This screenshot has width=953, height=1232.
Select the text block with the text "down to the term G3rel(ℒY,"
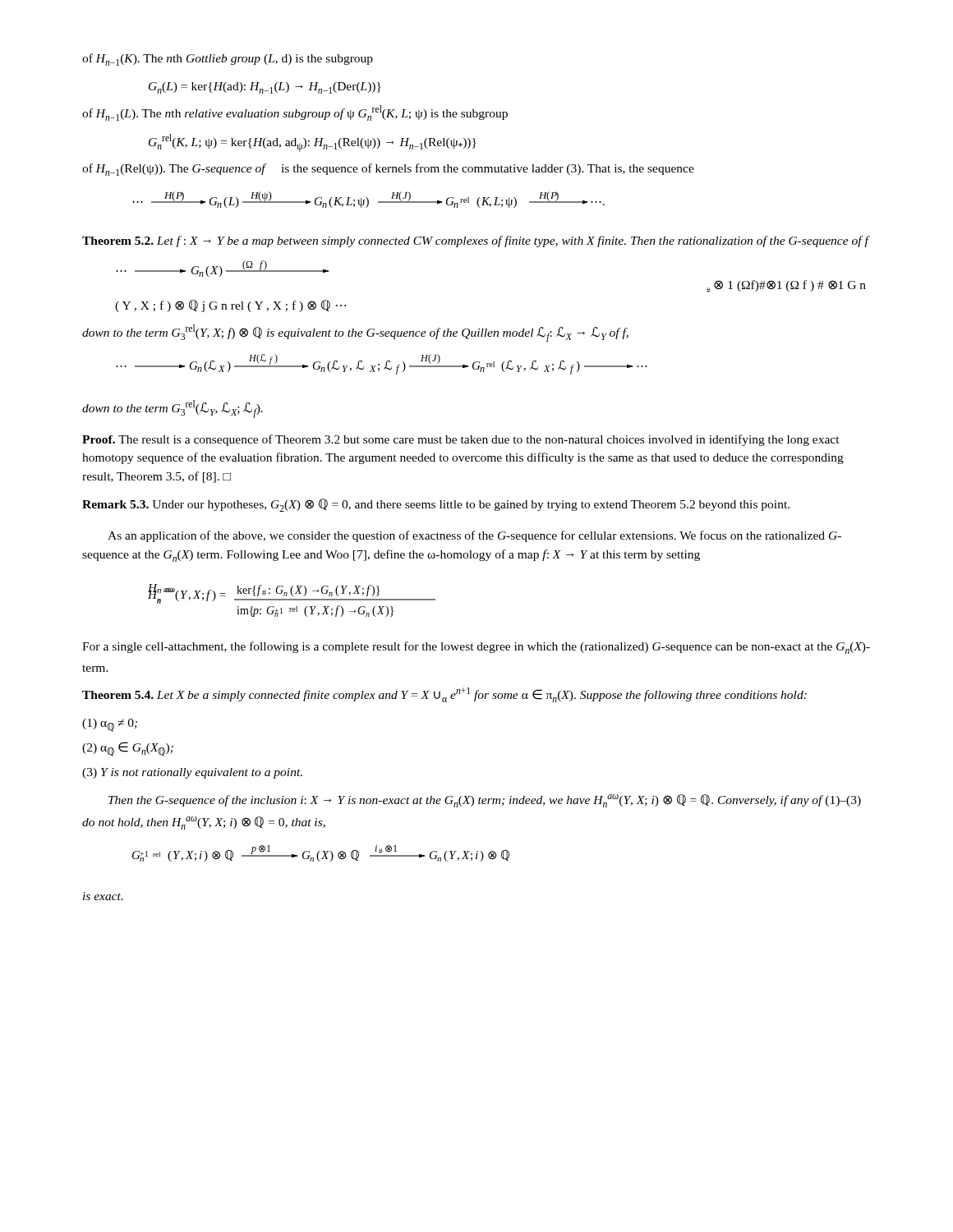(x=173, y=408)
